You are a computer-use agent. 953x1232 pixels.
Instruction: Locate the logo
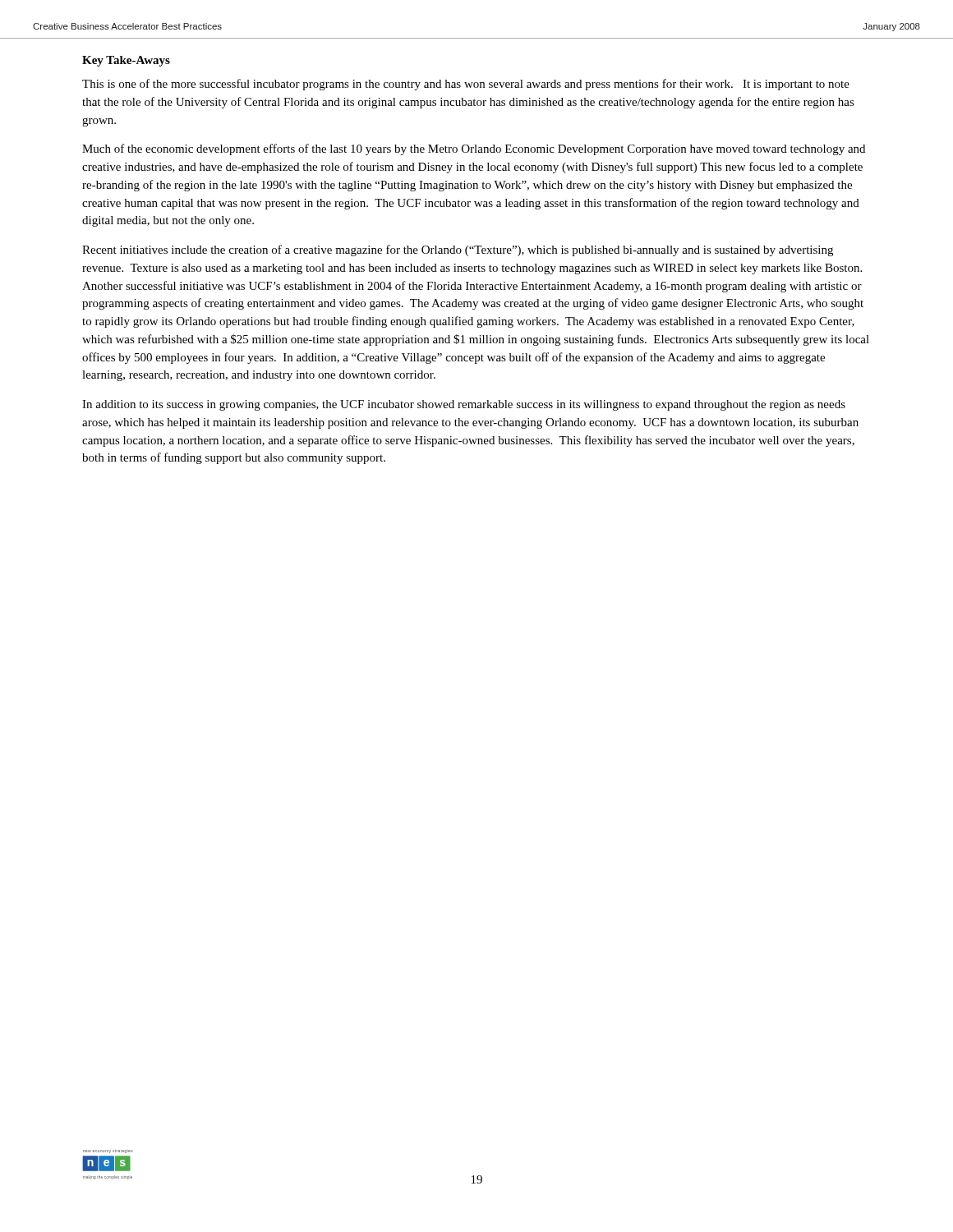(x=119, y=1177)
